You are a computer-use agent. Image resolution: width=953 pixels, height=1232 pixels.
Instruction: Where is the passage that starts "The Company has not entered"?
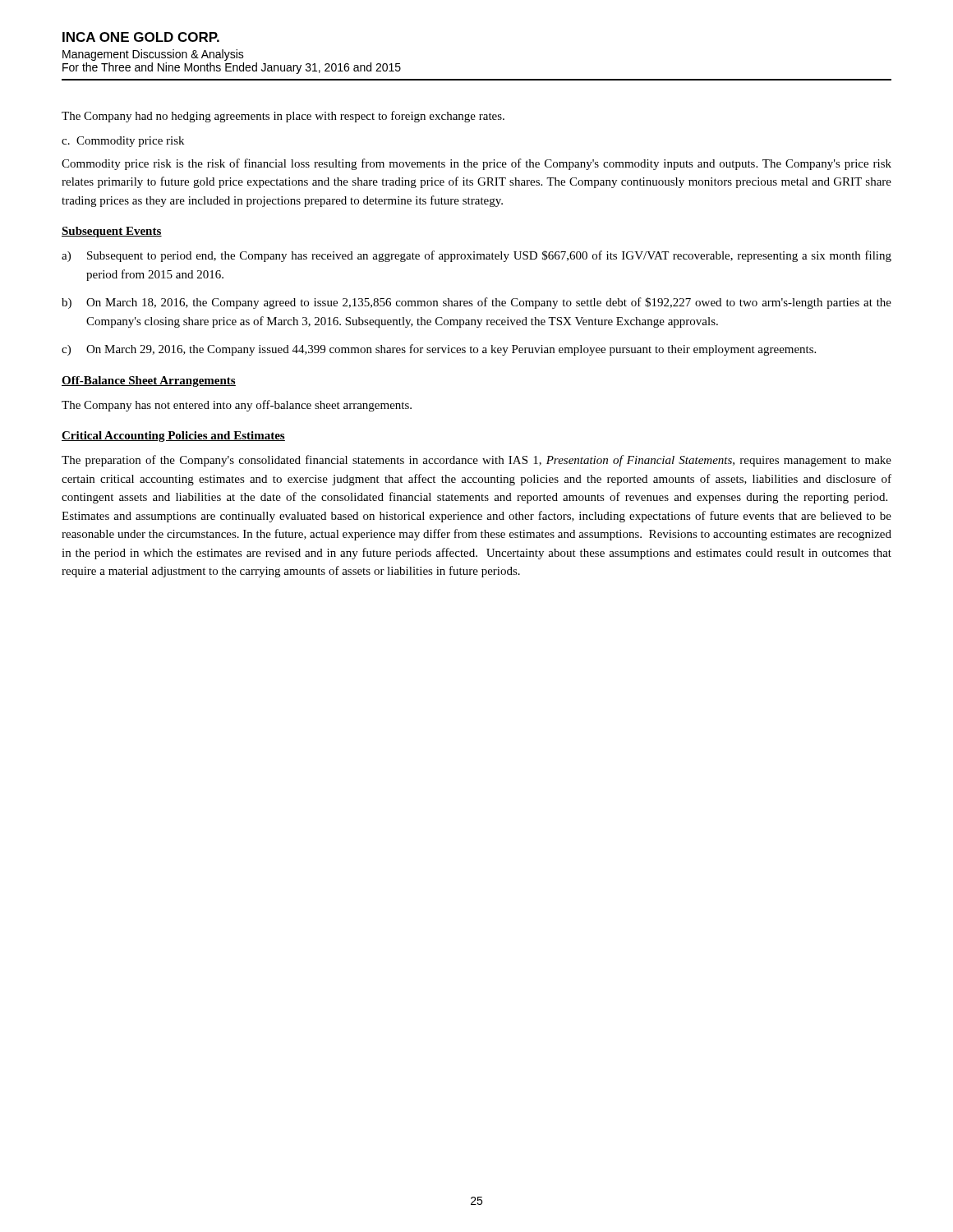(237, 405)
